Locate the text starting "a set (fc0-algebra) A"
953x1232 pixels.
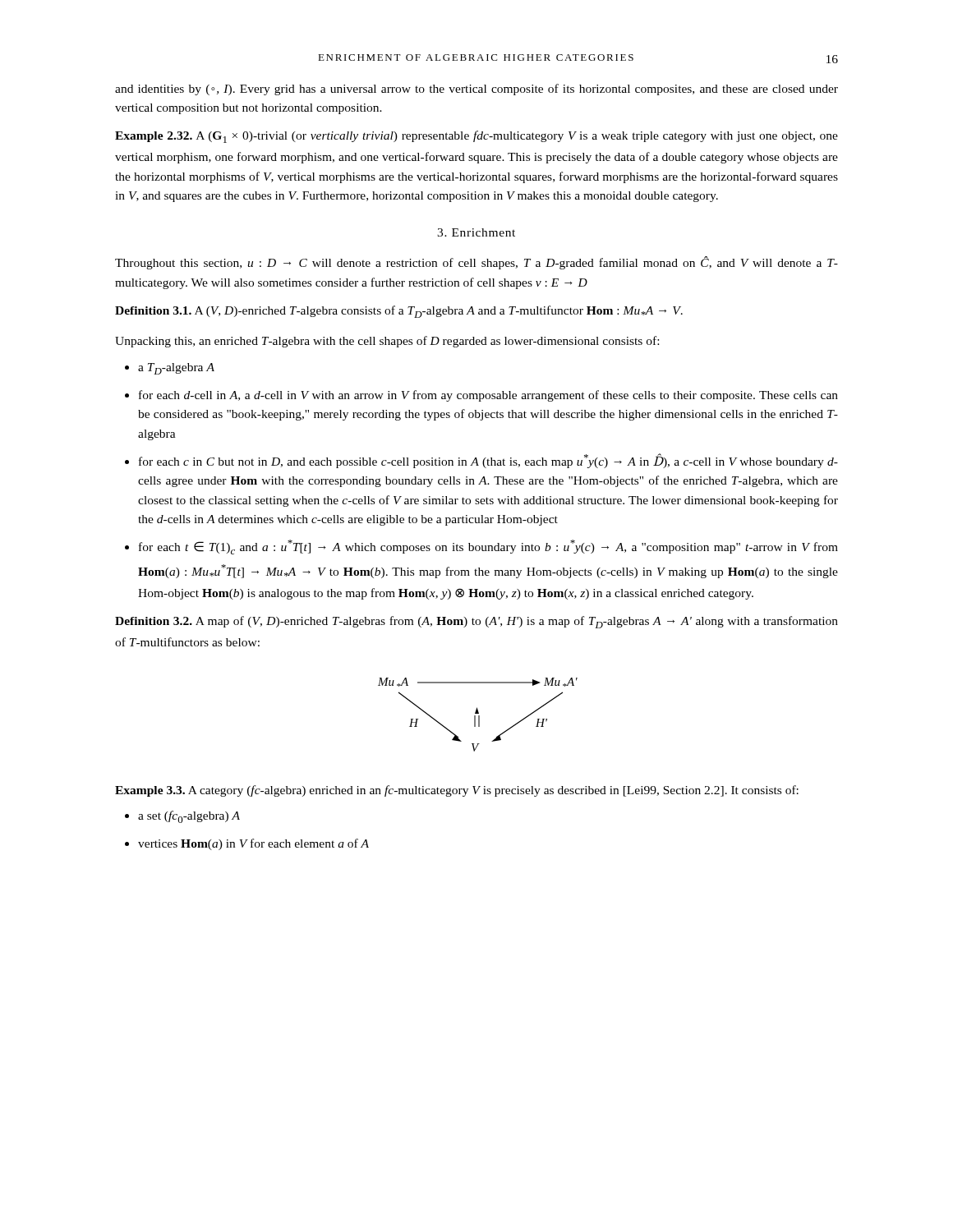189,817
